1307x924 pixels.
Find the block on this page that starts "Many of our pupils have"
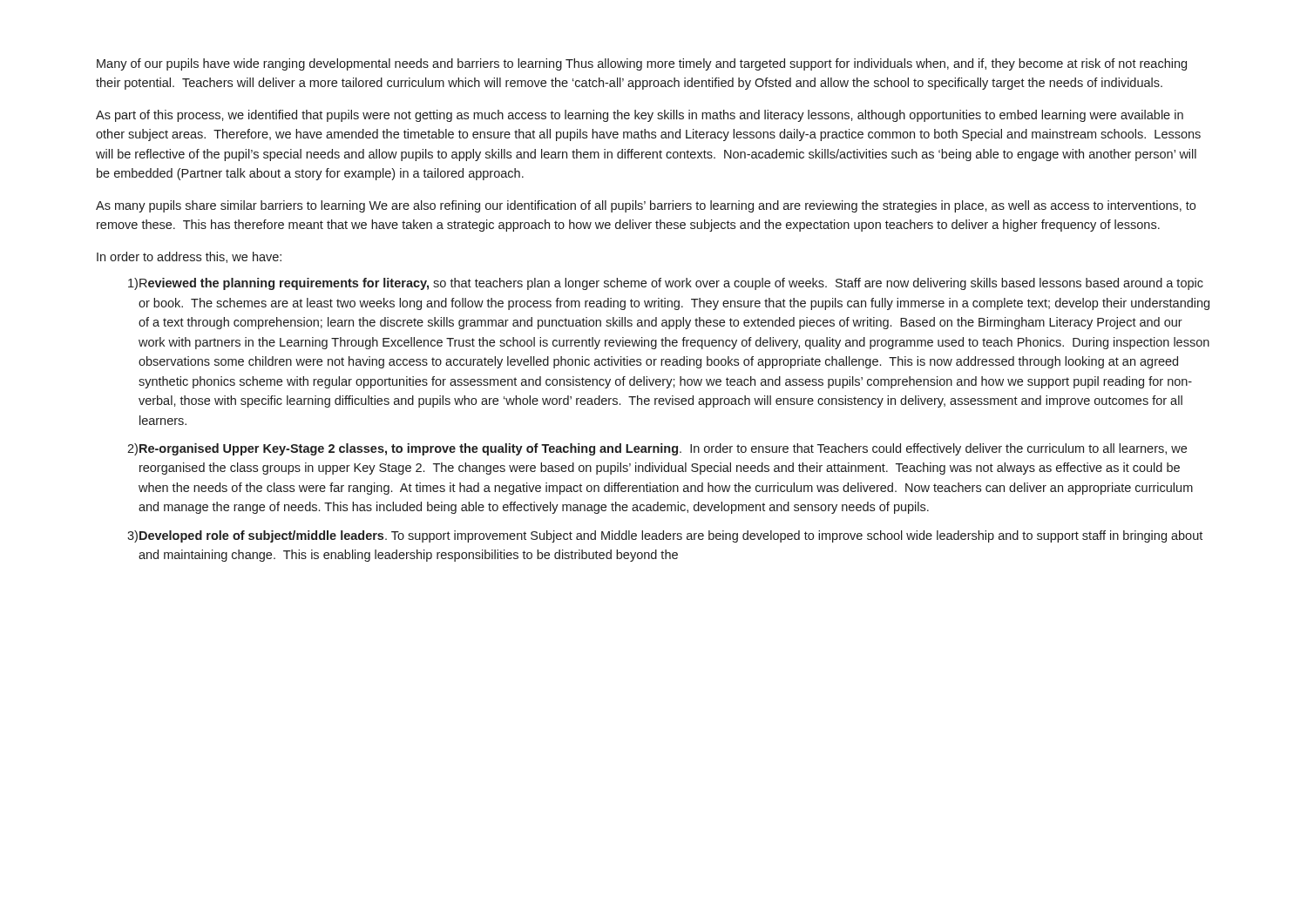click(x=642, y=73)
